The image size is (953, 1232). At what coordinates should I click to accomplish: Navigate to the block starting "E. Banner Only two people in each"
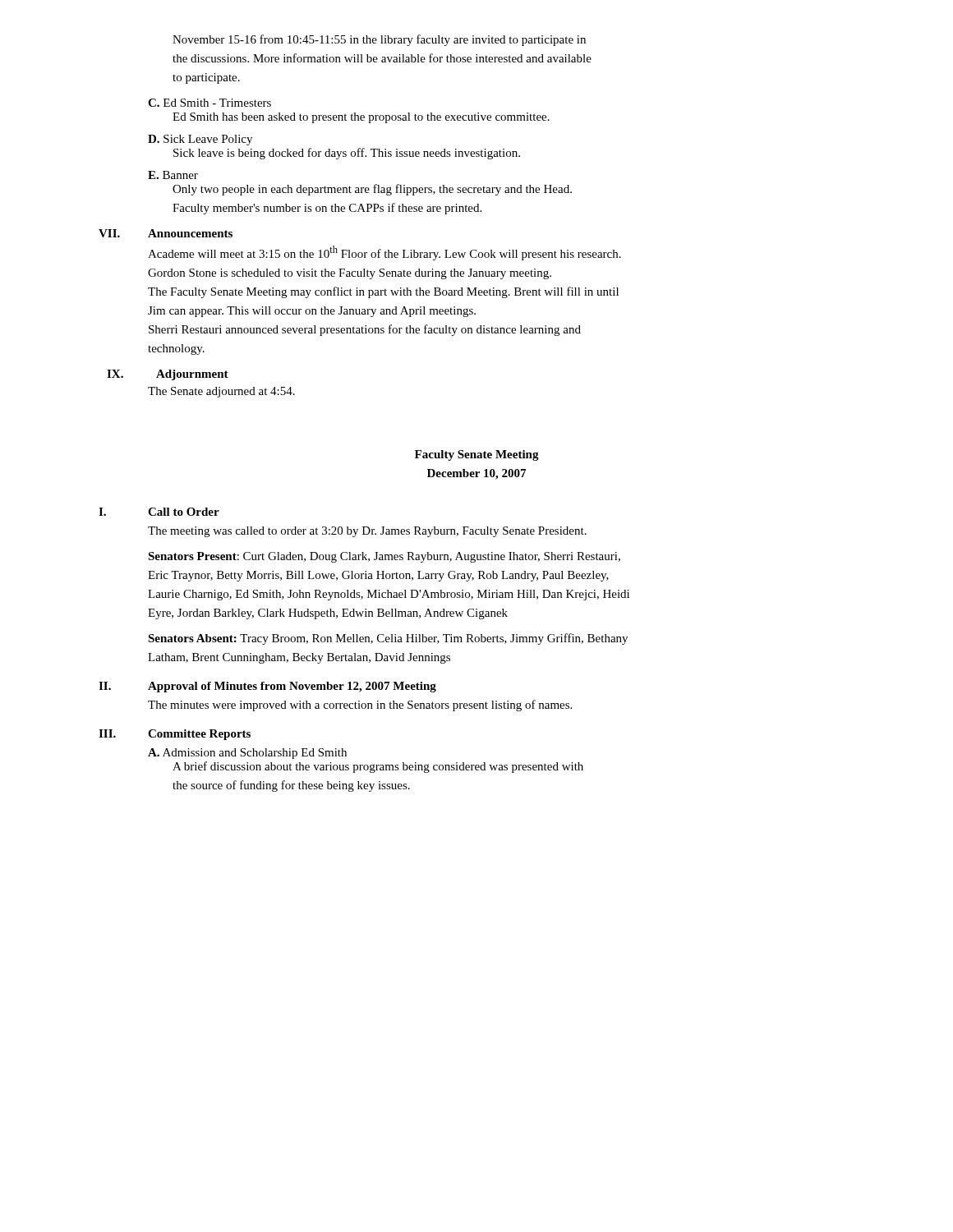tap(501, 192)
